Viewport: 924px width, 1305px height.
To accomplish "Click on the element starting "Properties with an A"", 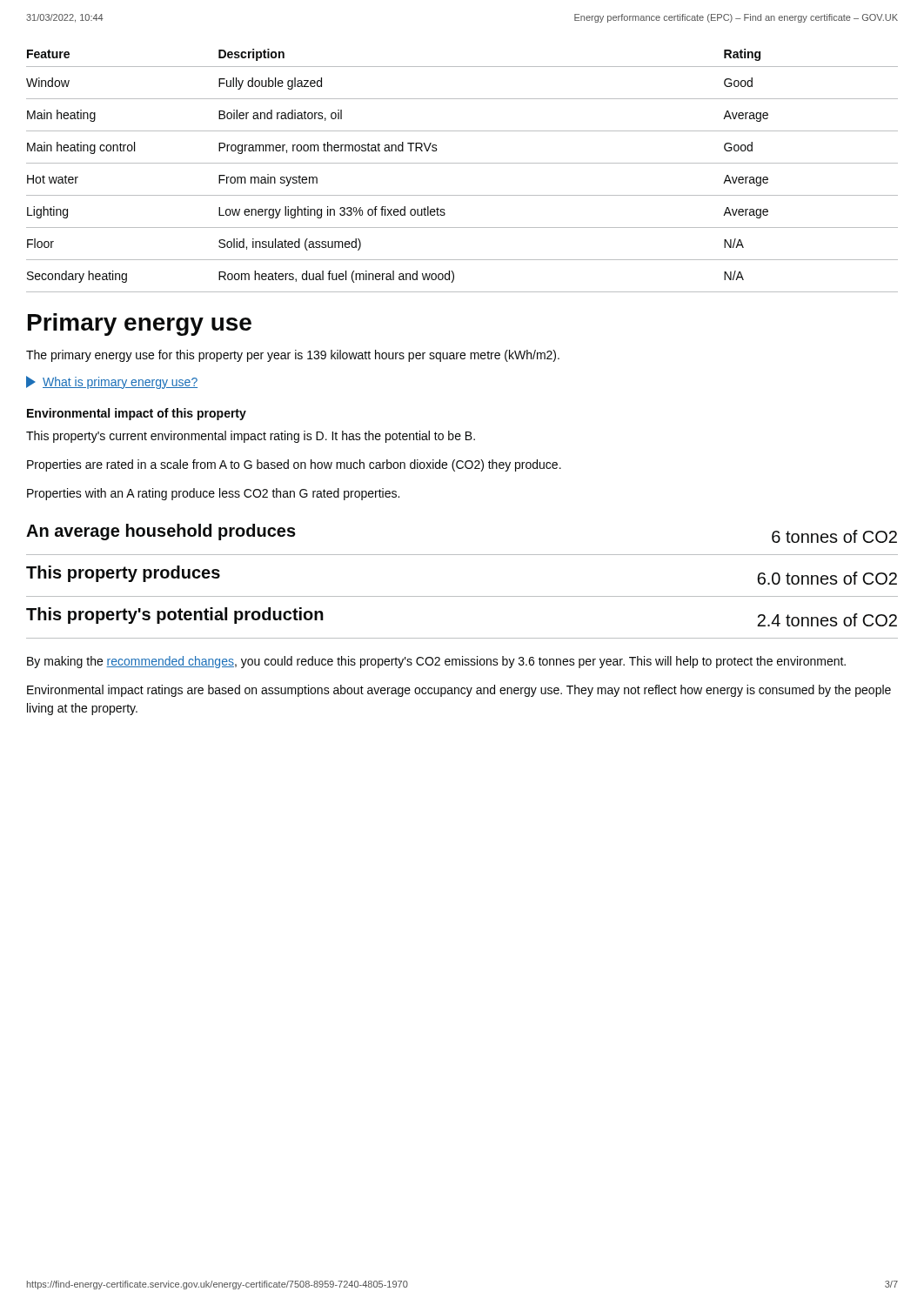I will 213,493.
